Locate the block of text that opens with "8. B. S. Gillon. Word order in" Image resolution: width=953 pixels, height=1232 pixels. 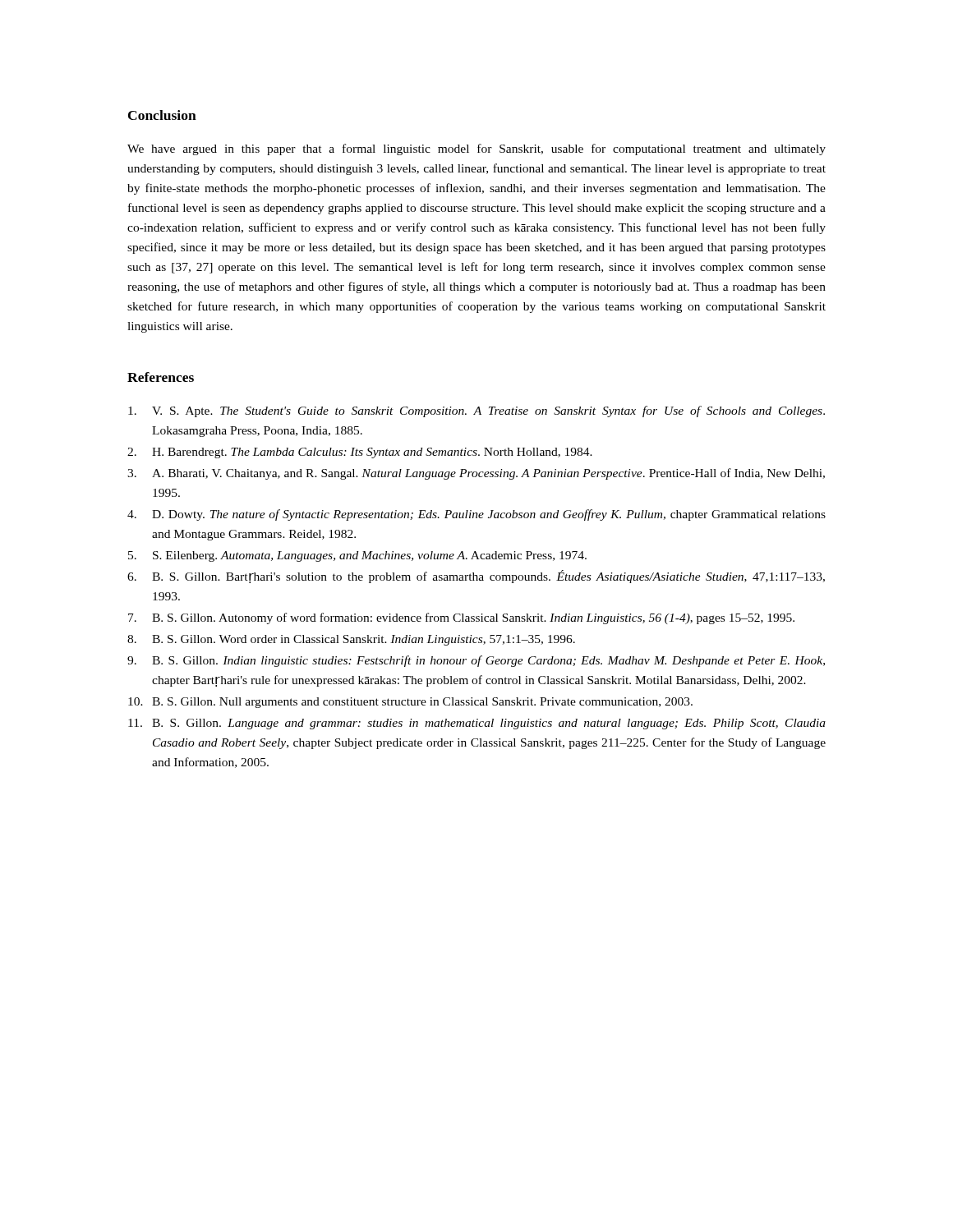pyautogui.click(x=476, y=639)
